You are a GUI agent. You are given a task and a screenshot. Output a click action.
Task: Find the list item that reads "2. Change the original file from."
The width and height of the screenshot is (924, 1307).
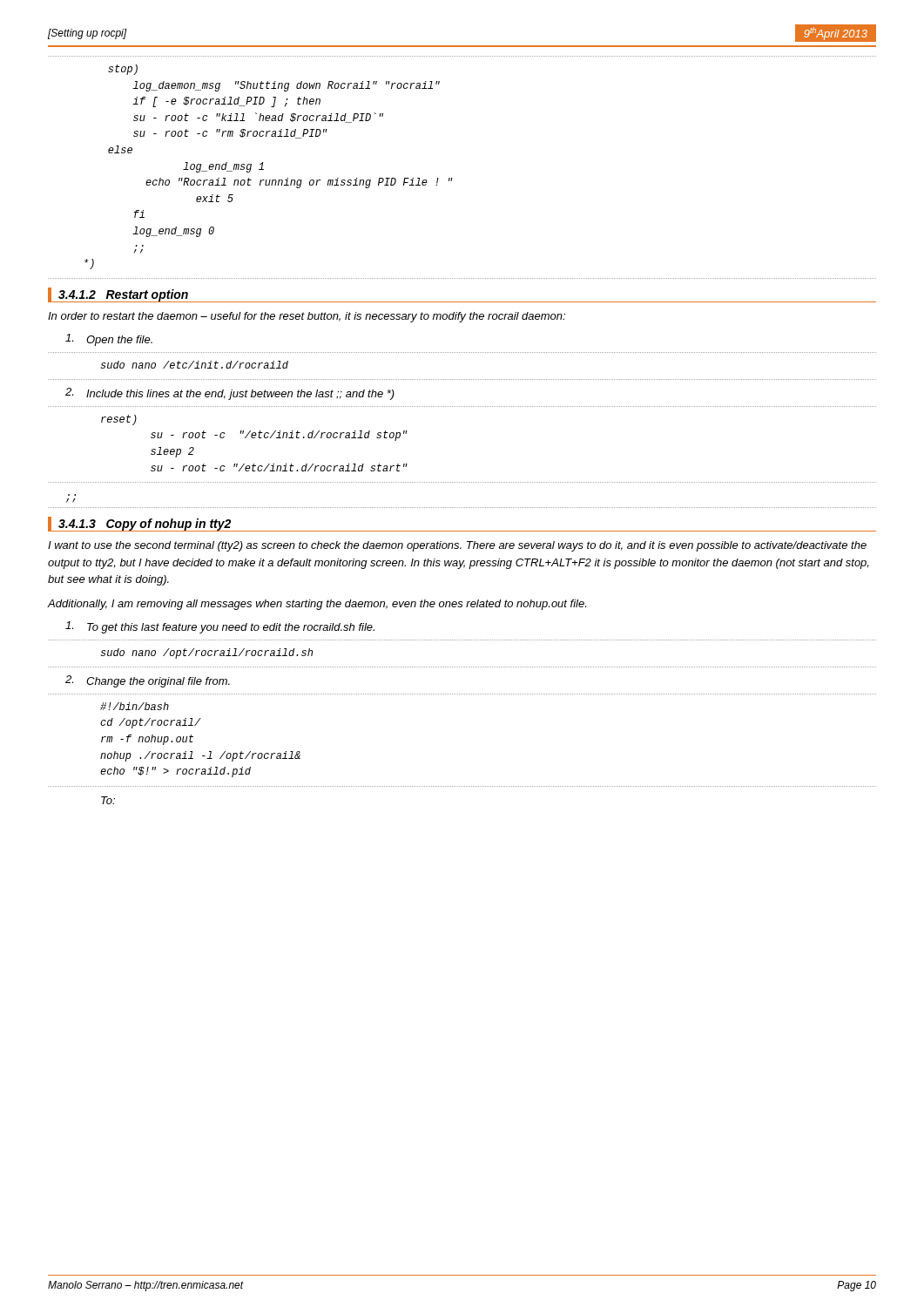(148, 681)
